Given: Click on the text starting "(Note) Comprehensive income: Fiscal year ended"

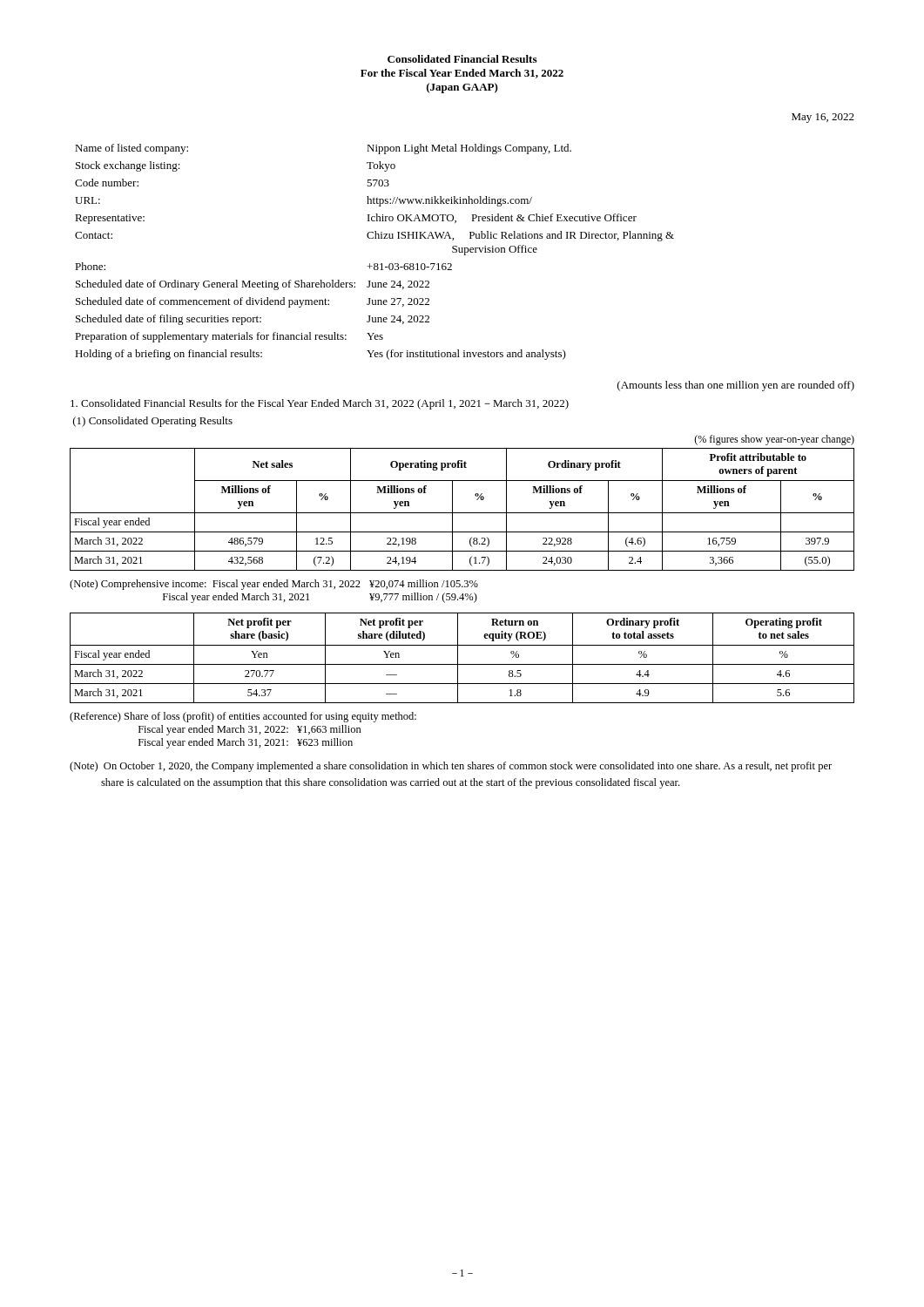Looking at the screenshot, I should 274,591.
